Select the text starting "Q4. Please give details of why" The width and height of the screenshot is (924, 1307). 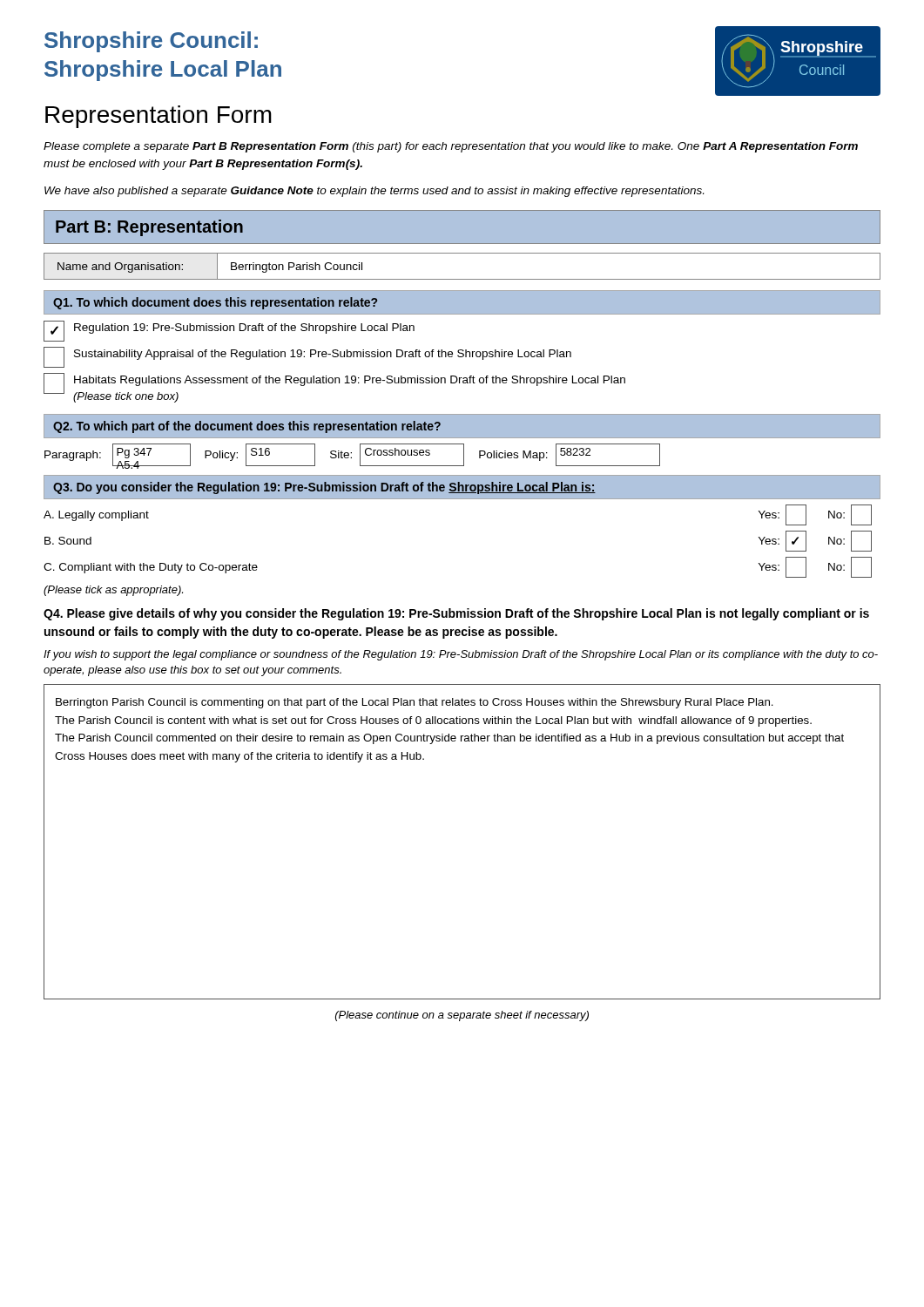pyautogui.click(x=456, y=622)
